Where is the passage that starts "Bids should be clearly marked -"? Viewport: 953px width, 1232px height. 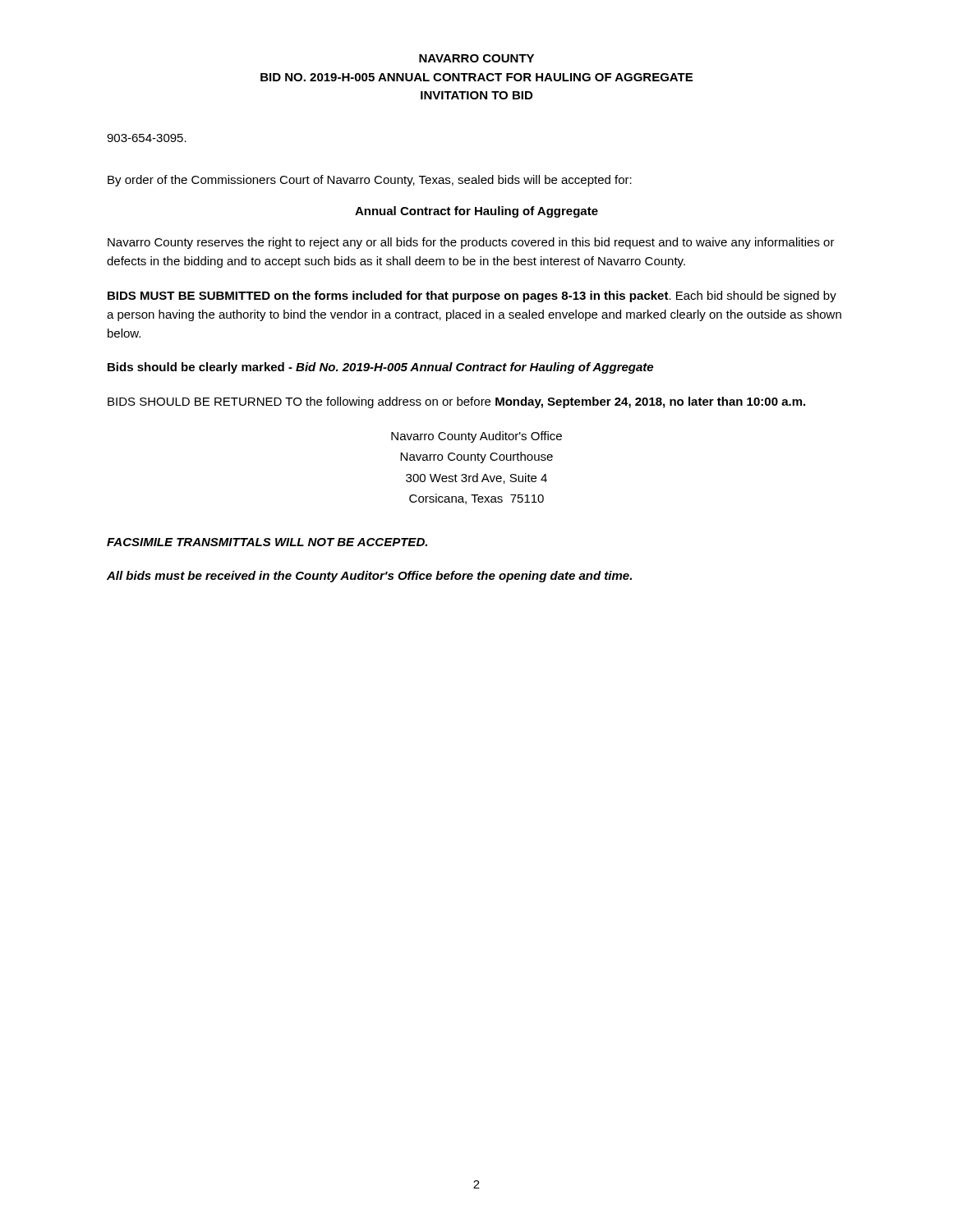click(380, 367)
